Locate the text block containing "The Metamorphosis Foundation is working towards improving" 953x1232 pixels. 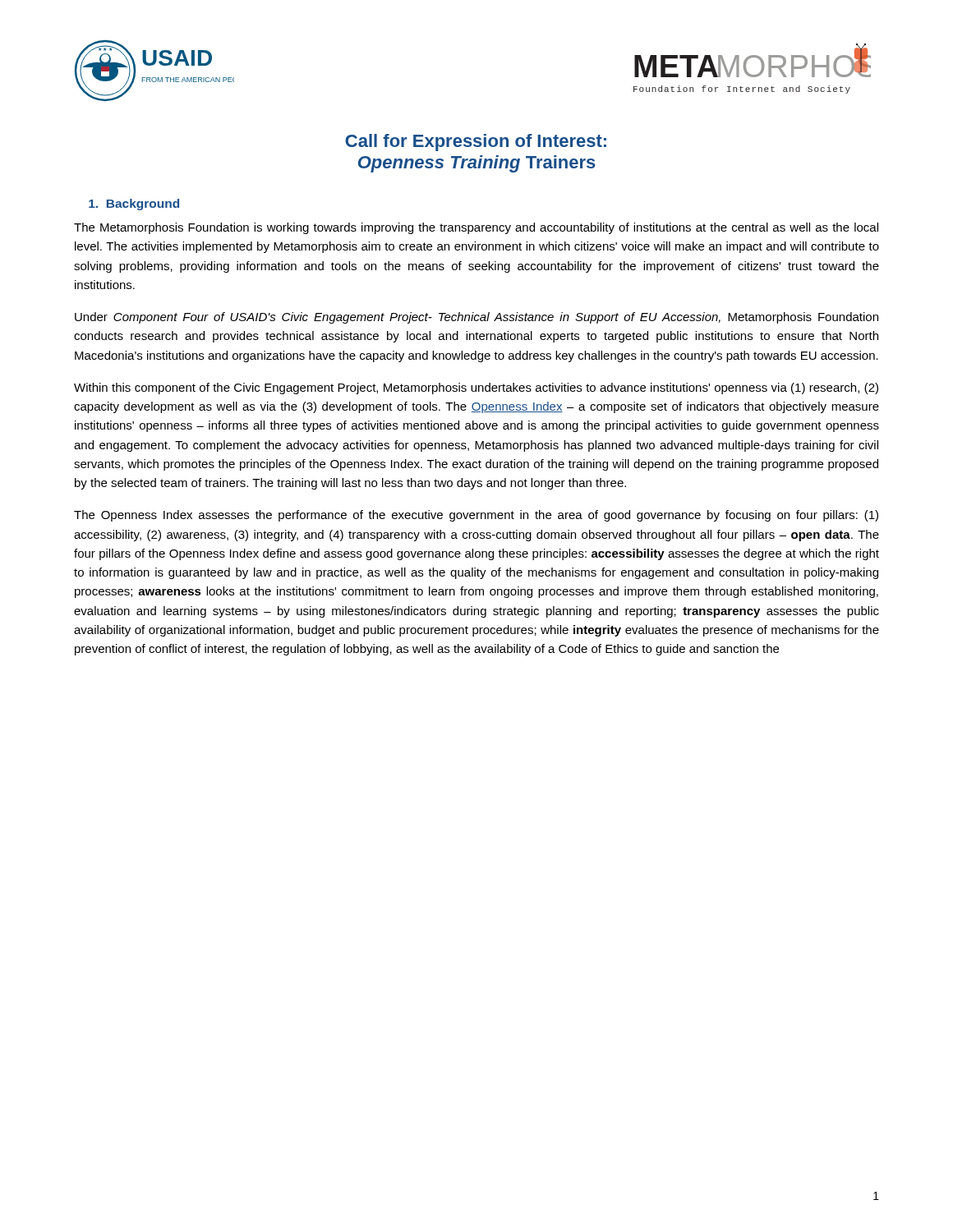pos(476,256)
